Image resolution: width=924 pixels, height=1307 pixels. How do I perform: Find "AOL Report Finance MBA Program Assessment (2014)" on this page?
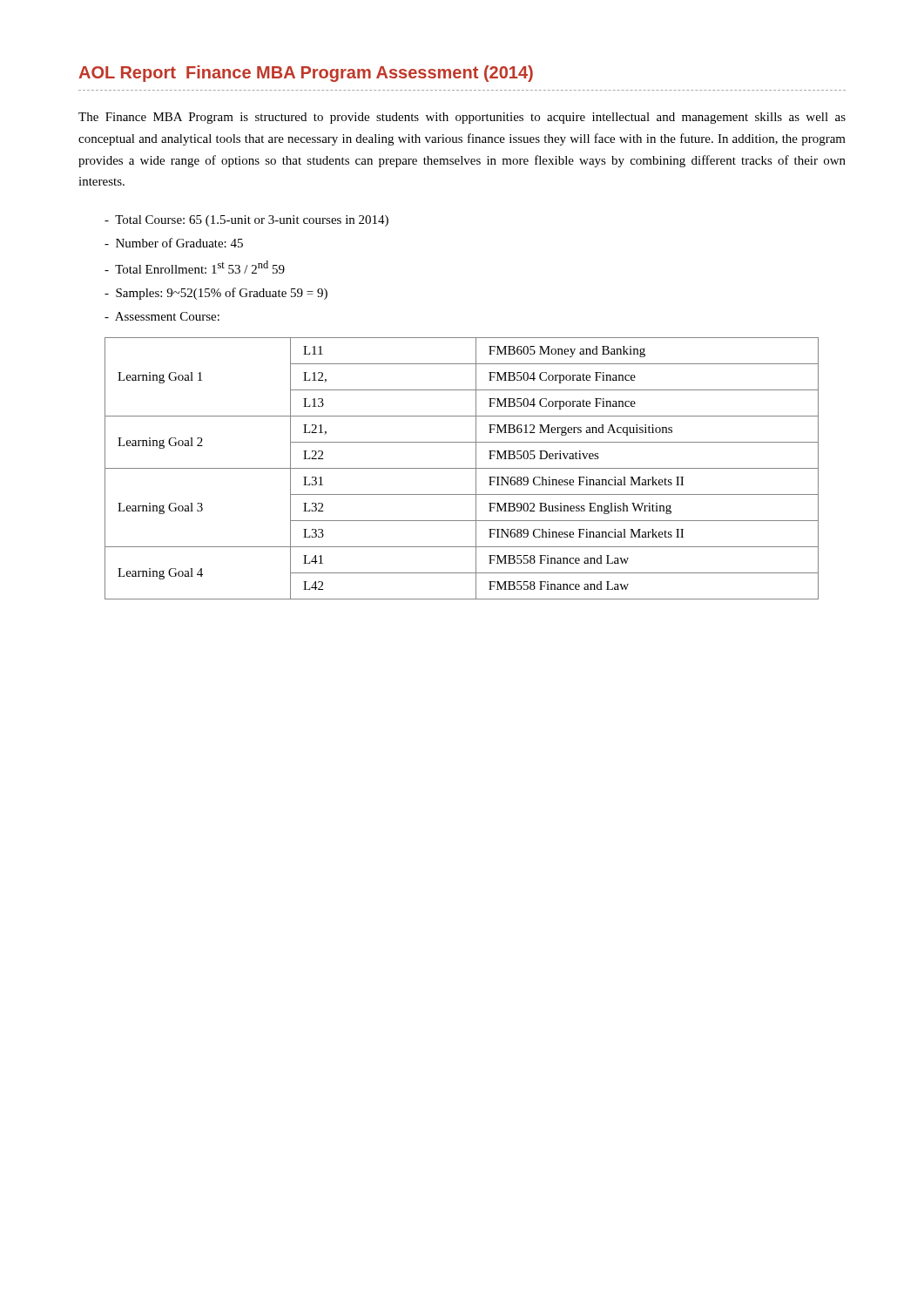click(x=306, y=72)
